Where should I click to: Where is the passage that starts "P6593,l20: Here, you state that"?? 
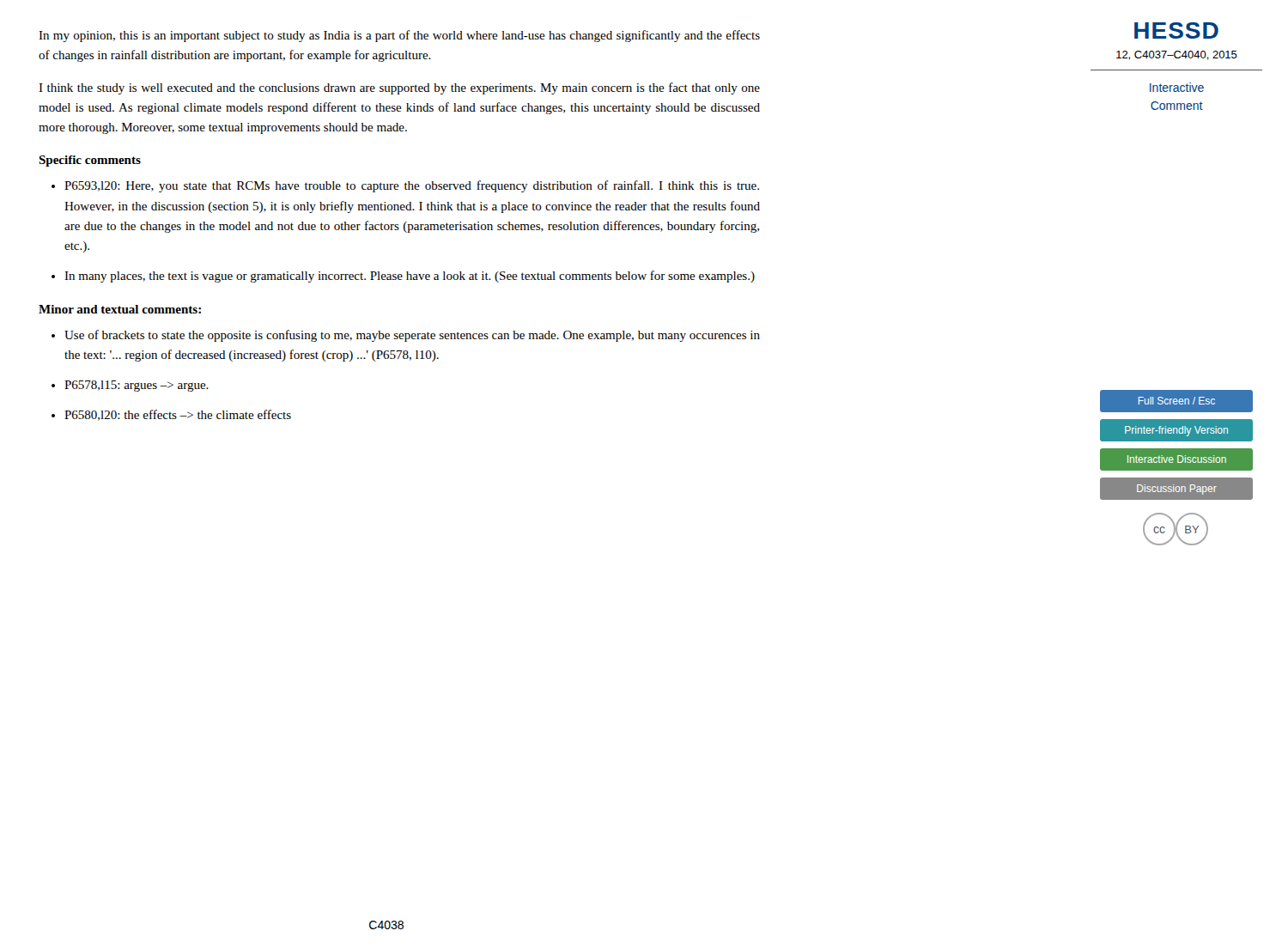[412, 216]
